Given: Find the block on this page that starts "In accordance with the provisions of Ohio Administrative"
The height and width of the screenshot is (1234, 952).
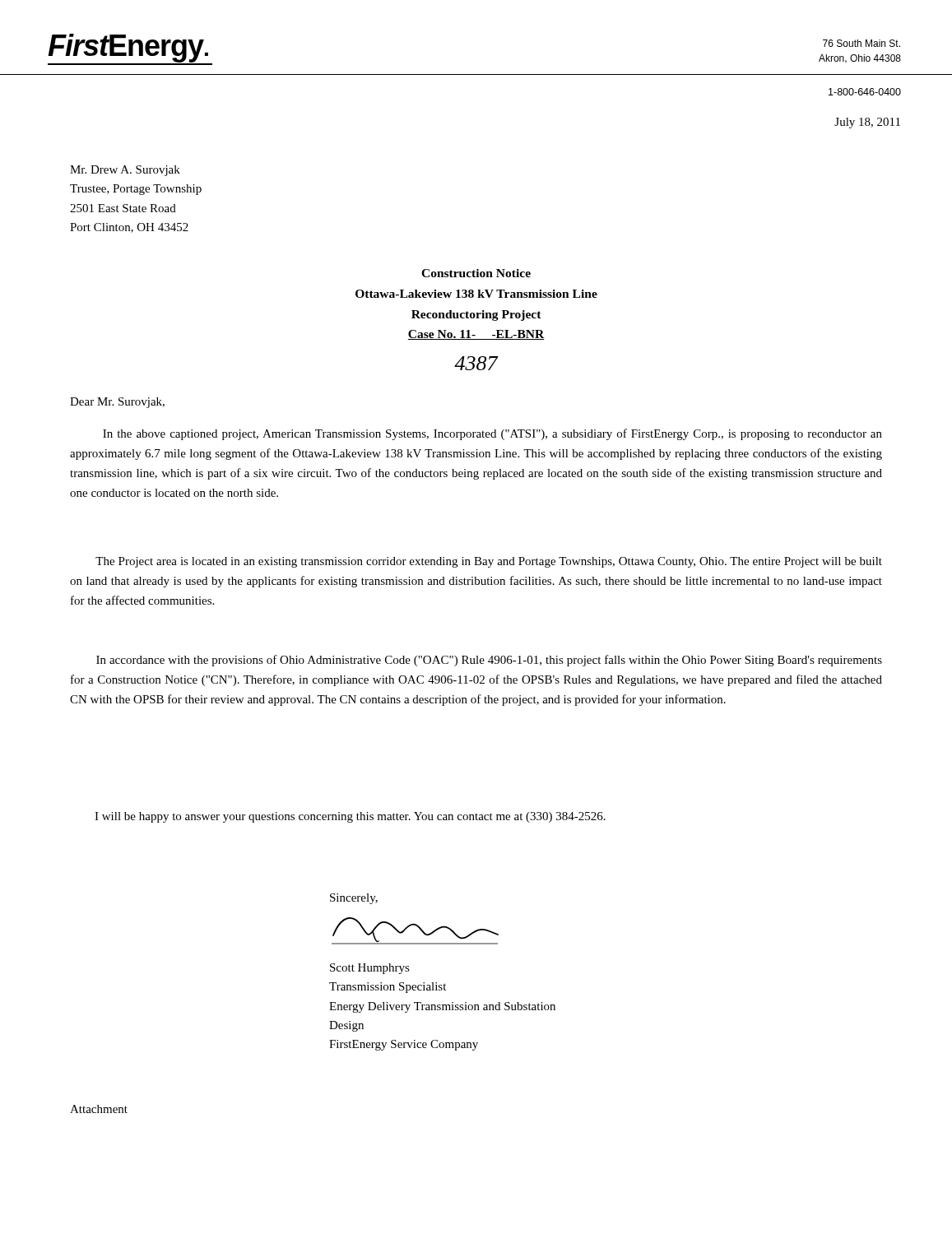Looking at the screenshot, I should pos(476,680).
